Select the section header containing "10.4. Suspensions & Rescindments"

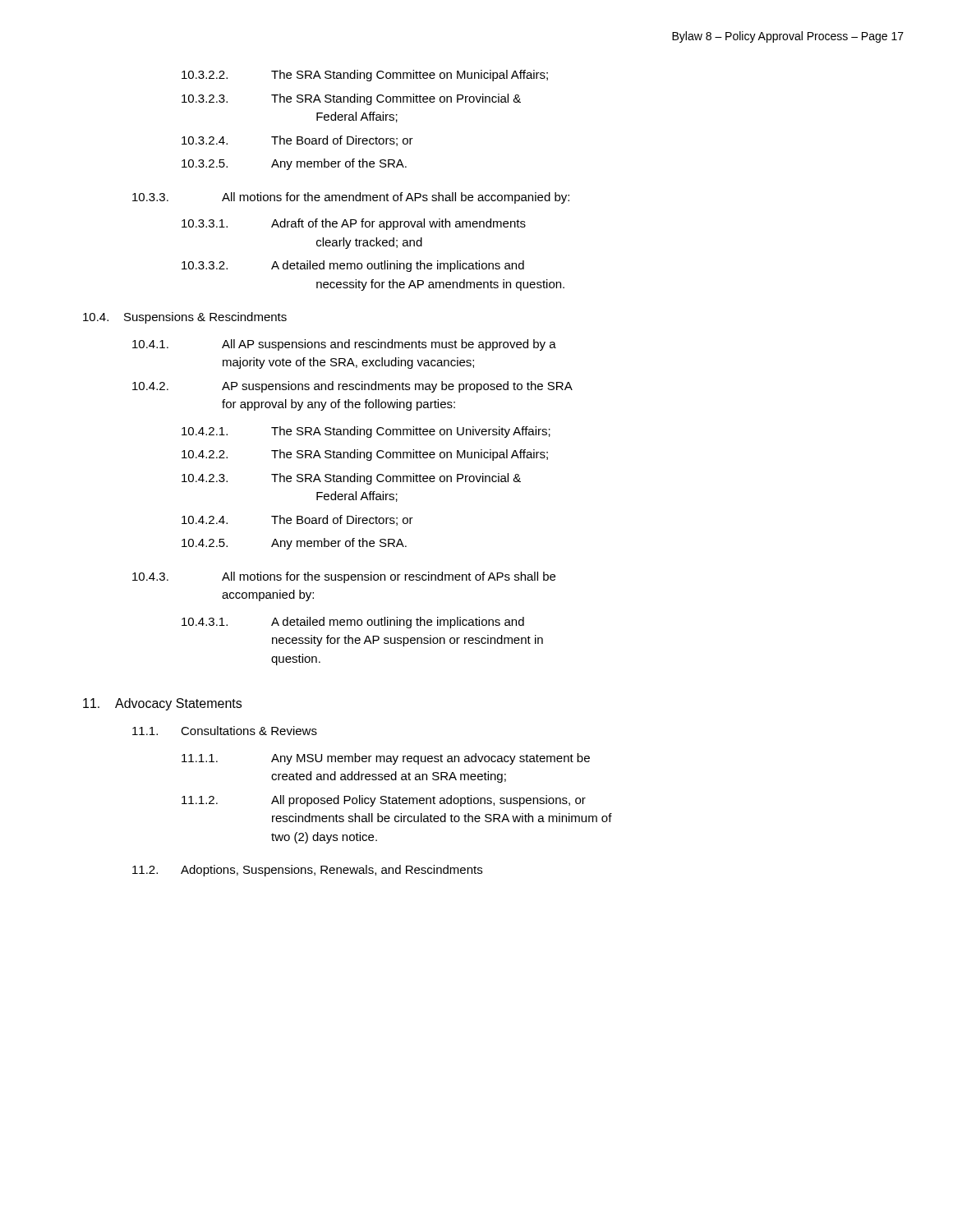(185, 317)
